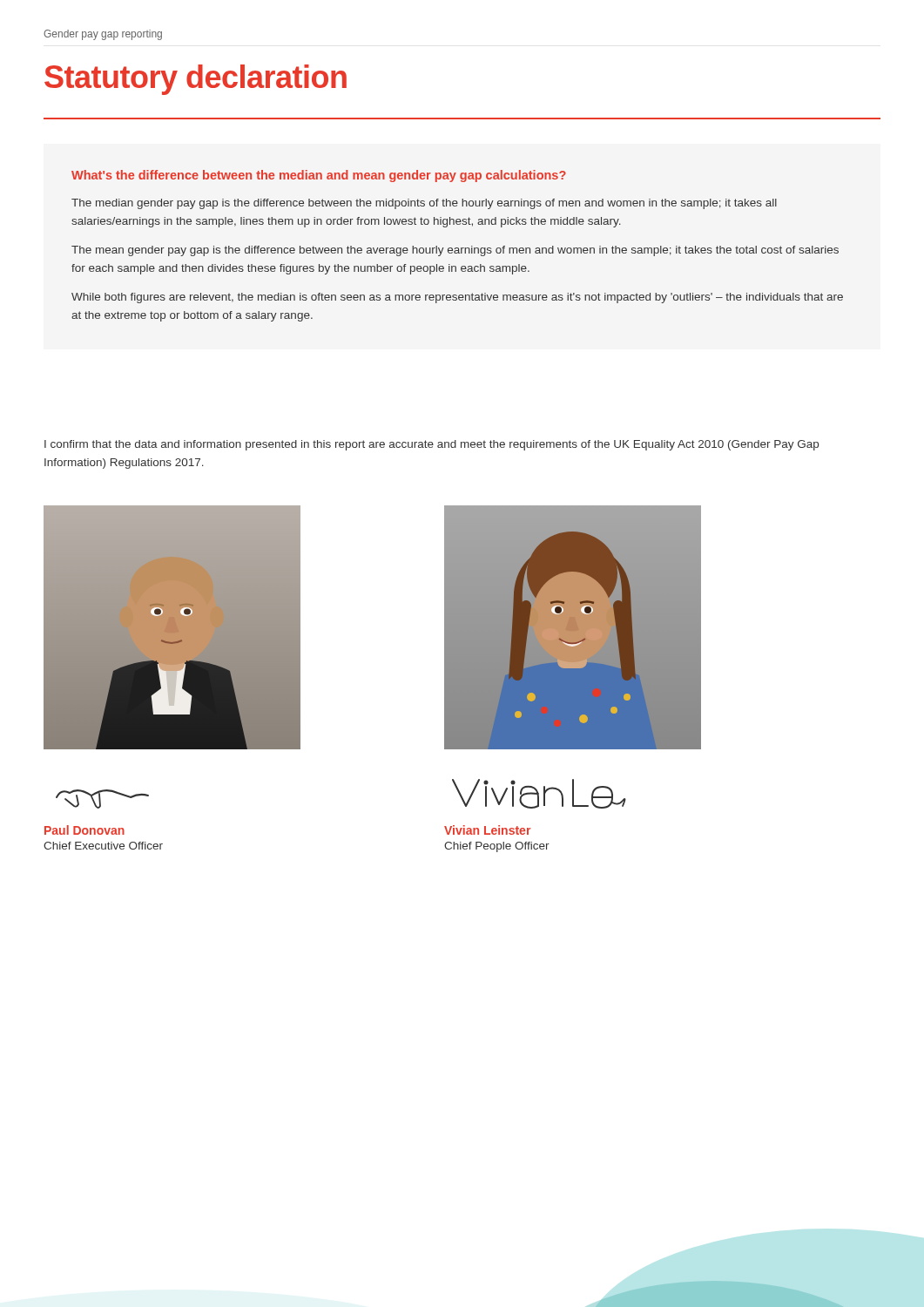Select the text starting "Statutory declaration"
The image size is (924, 1307).
[x=196, y=77]
